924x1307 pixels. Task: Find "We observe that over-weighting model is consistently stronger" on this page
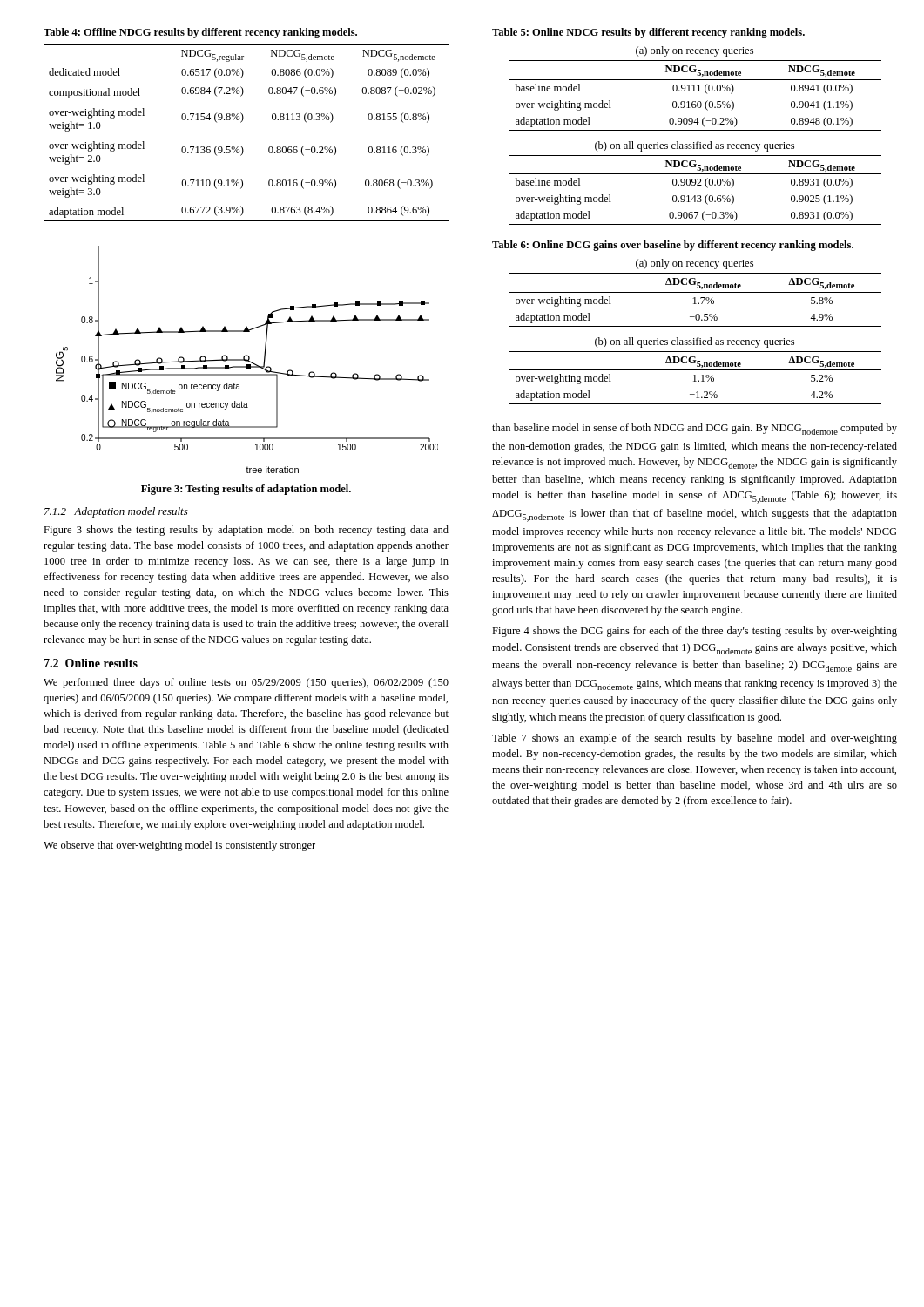[x=179, y=845]
